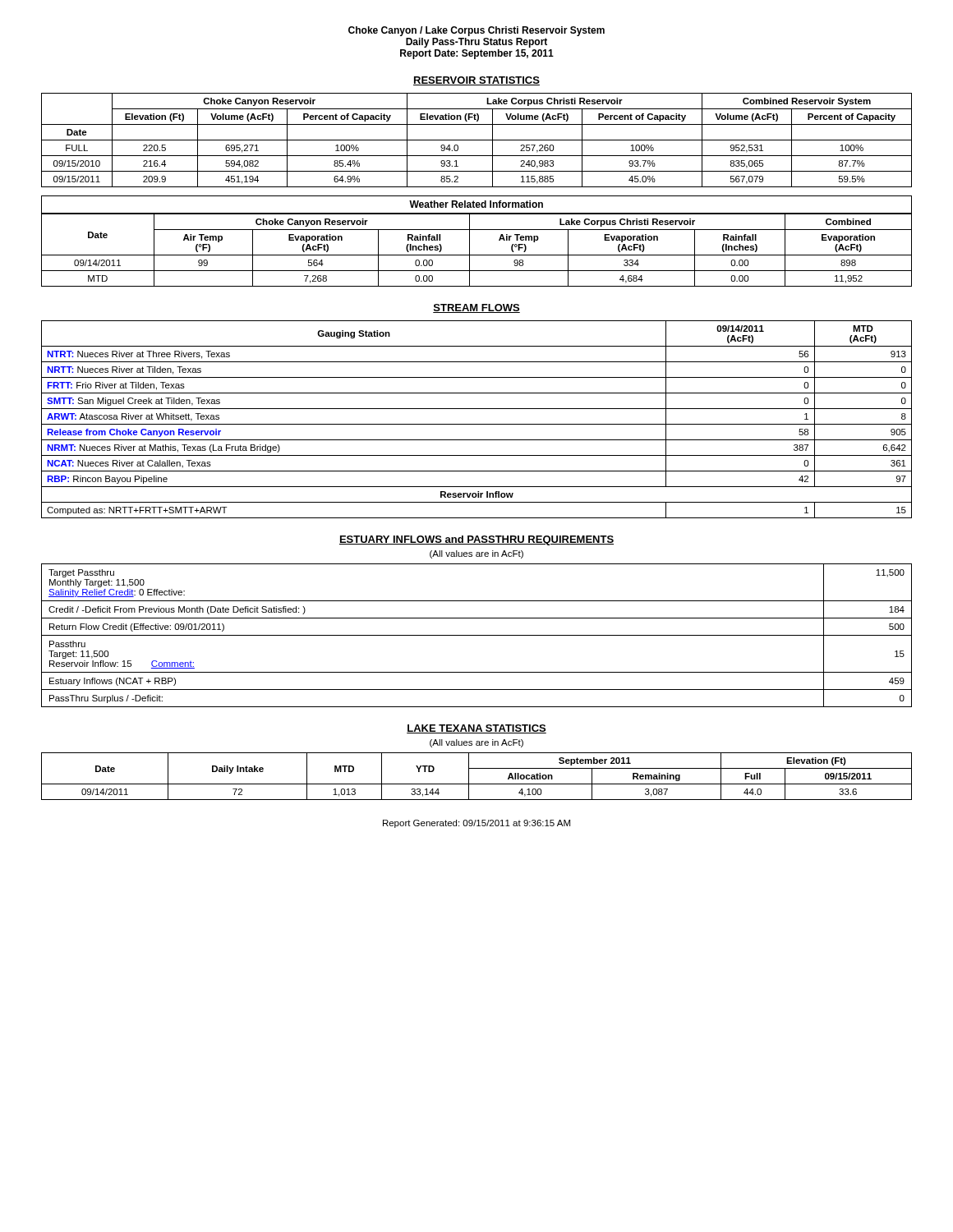
Task: Locate the table with the text "Daily Intake"
Action: pos(476,776)
